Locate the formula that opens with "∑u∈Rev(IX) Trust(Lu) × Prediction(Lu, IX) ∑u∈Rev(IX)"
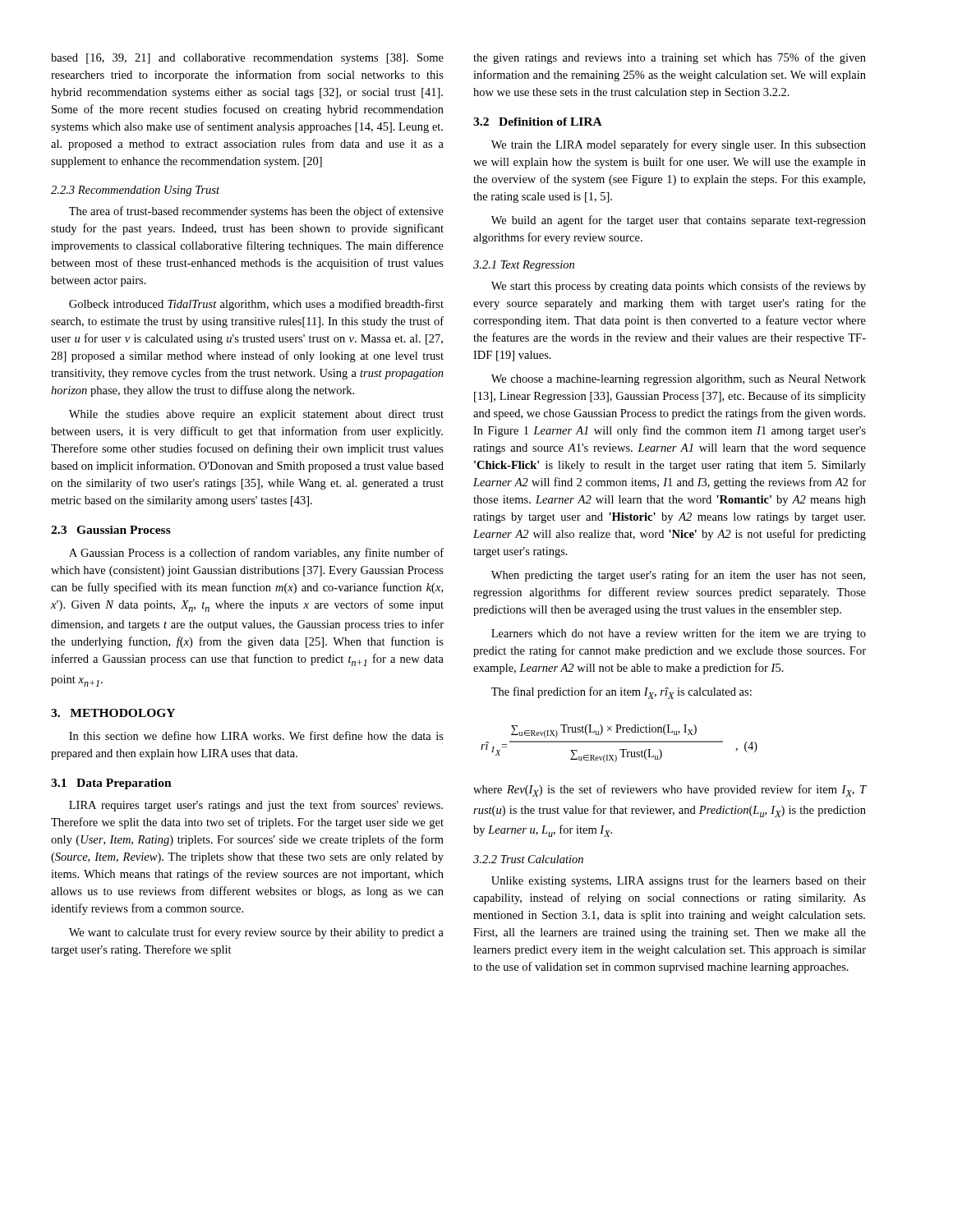The width and height of the screenshot is (953, 1232). (x=670, y=740)
